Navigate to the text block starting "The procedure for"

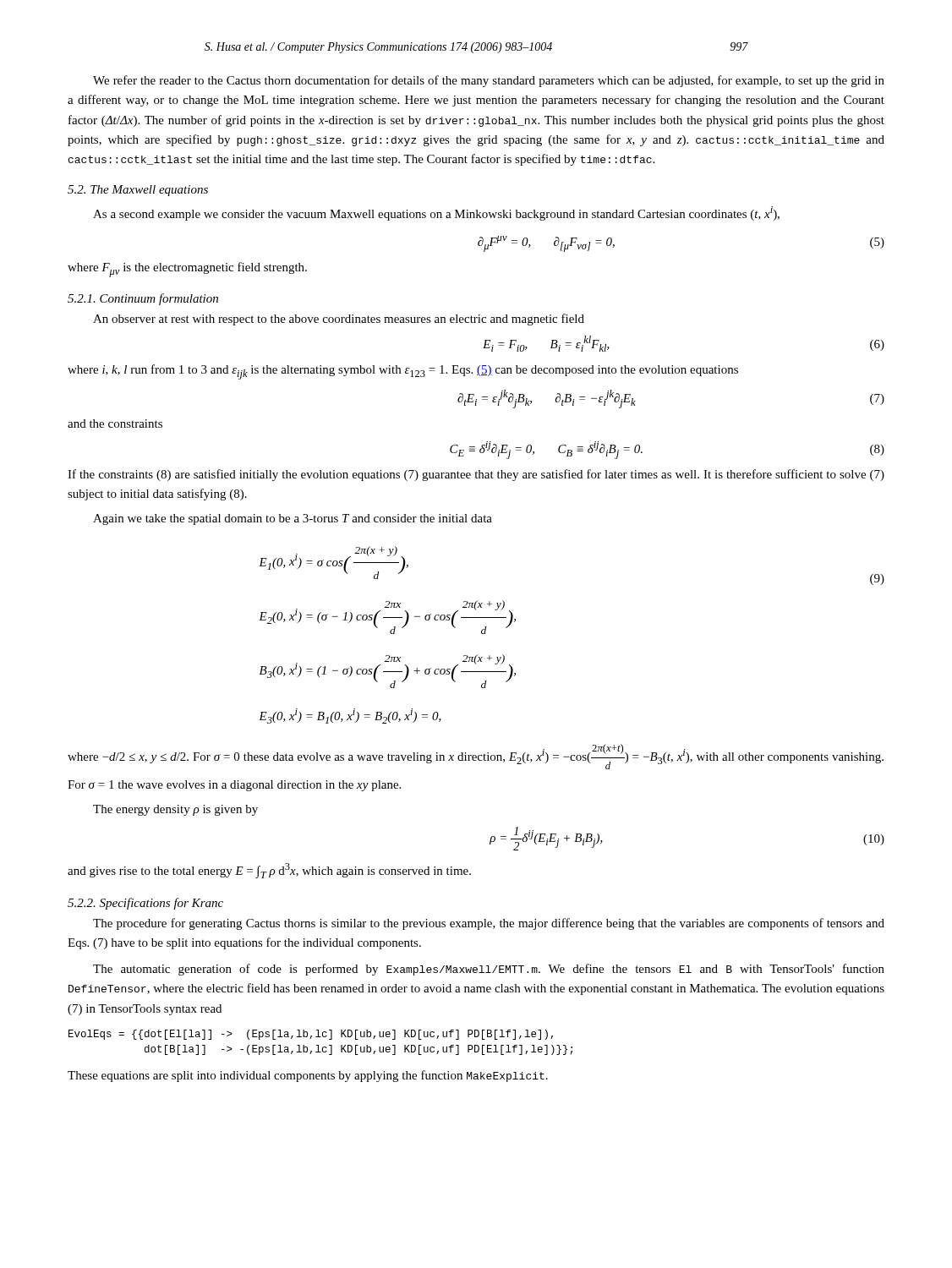[x=476, y=933]
